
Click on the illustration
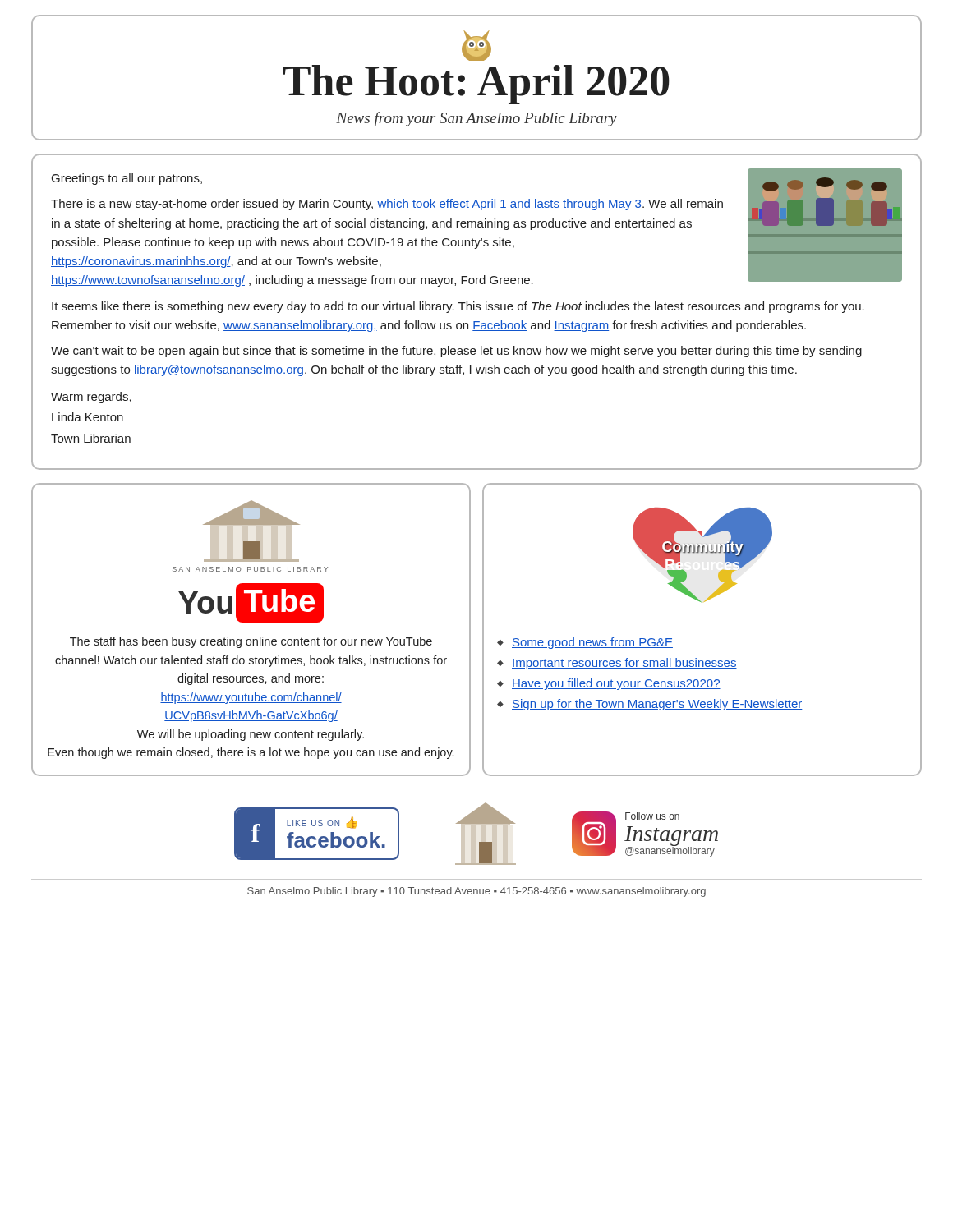coord(702,559)
